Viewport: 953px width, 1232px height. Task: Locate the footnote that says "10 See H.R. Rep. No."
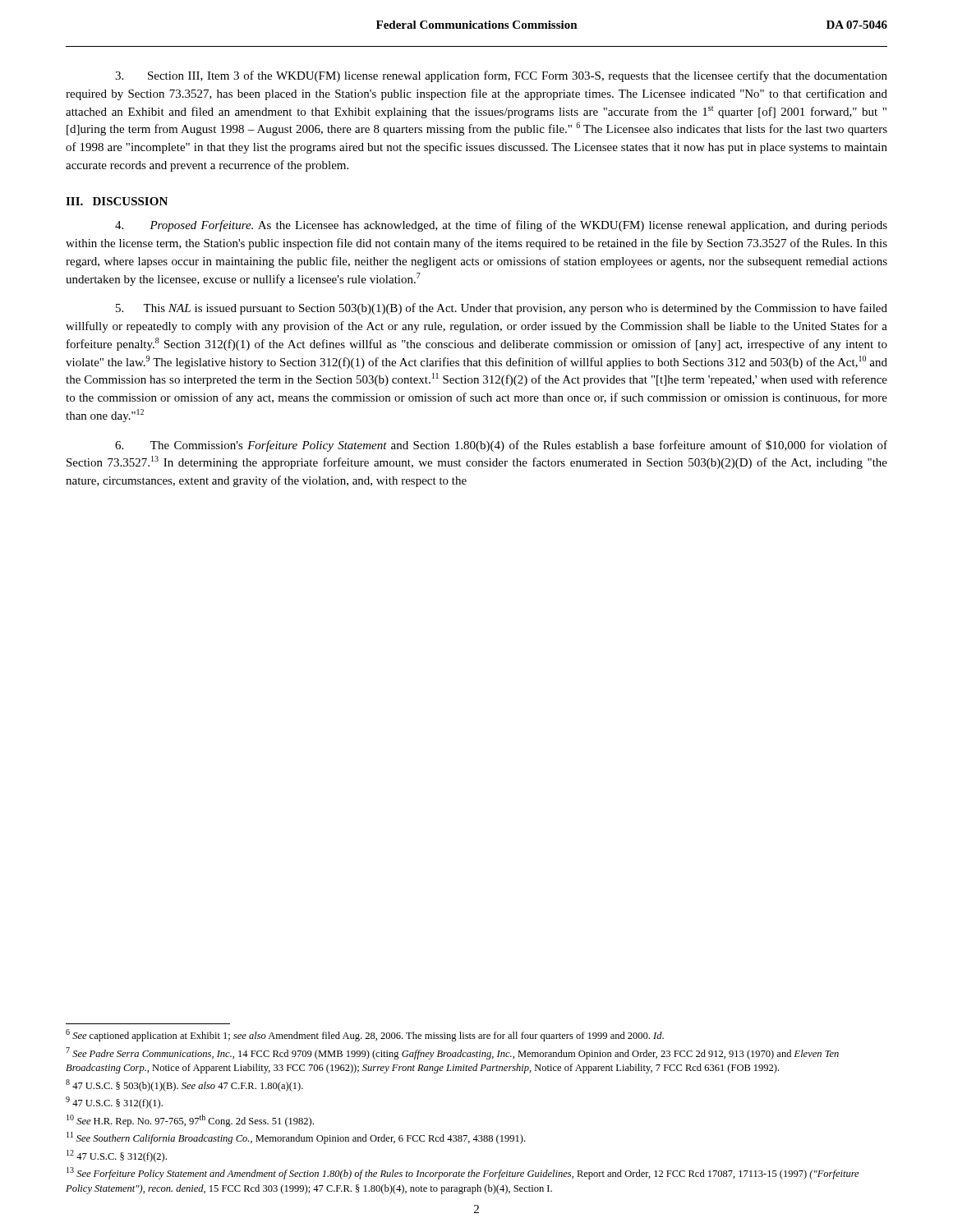190,1120
